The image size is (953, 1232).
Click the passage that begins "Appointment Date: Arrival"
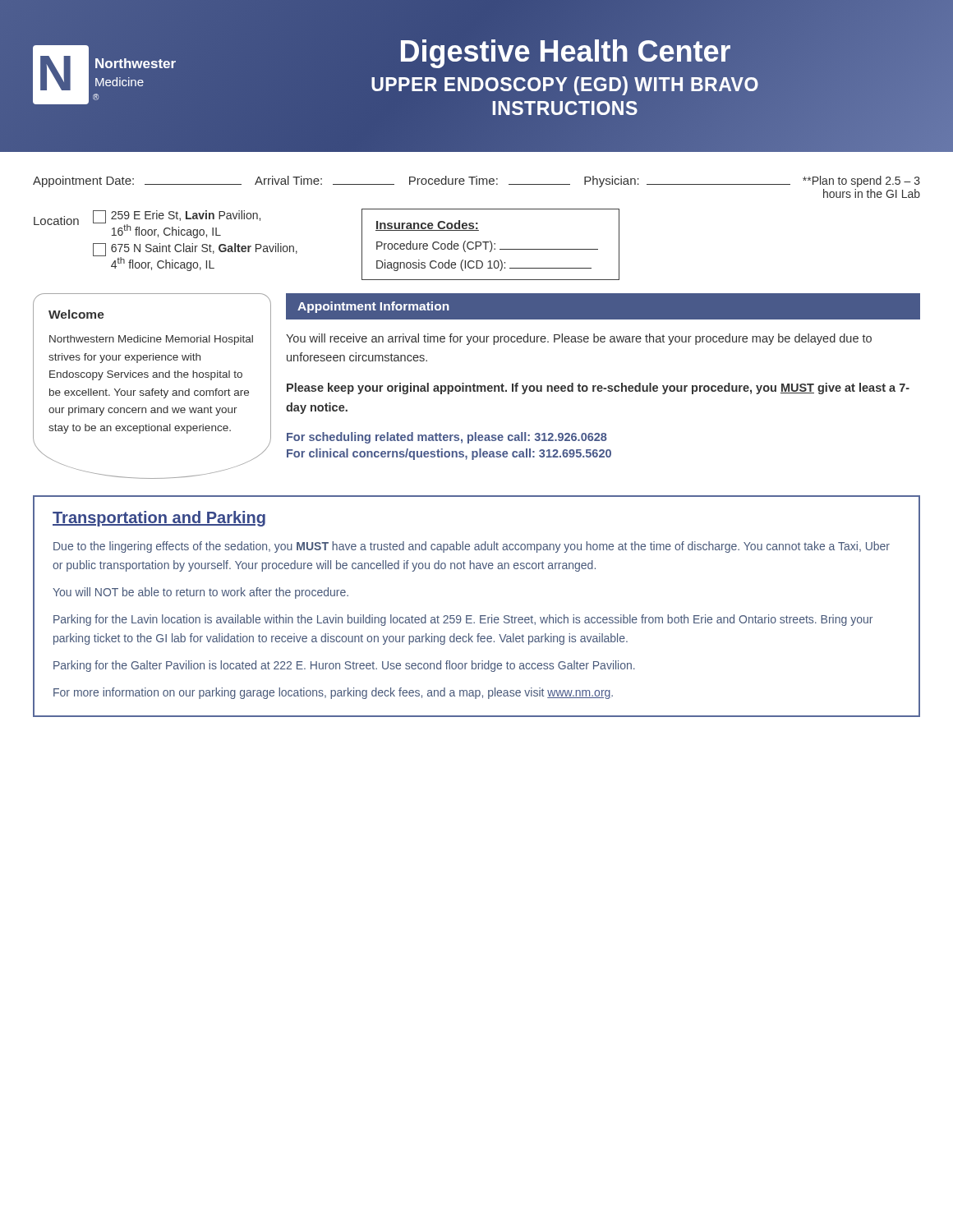coord(476,185)
